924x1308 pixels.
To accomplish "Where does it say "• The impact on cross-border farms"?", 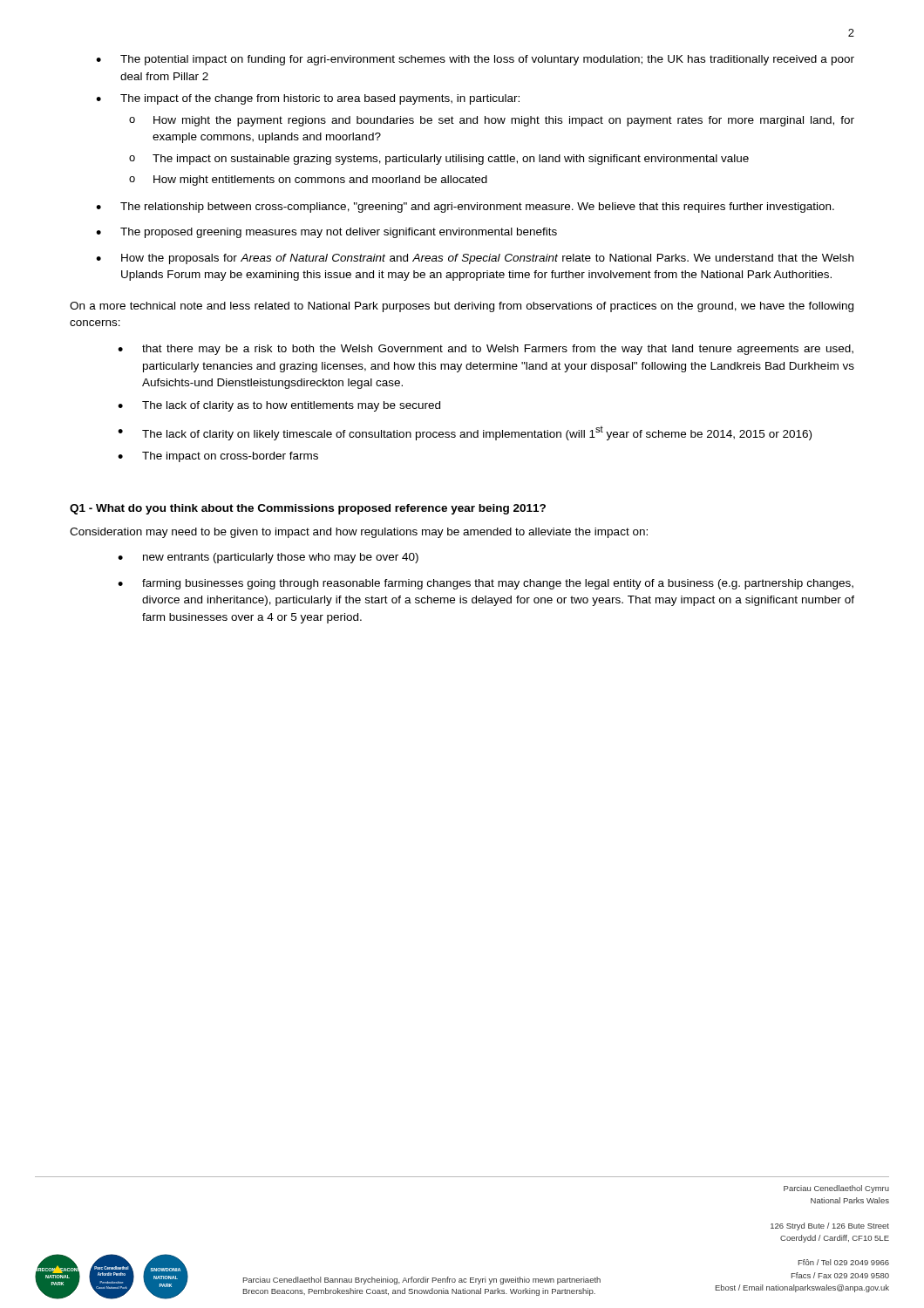I will tap(218, 457).
